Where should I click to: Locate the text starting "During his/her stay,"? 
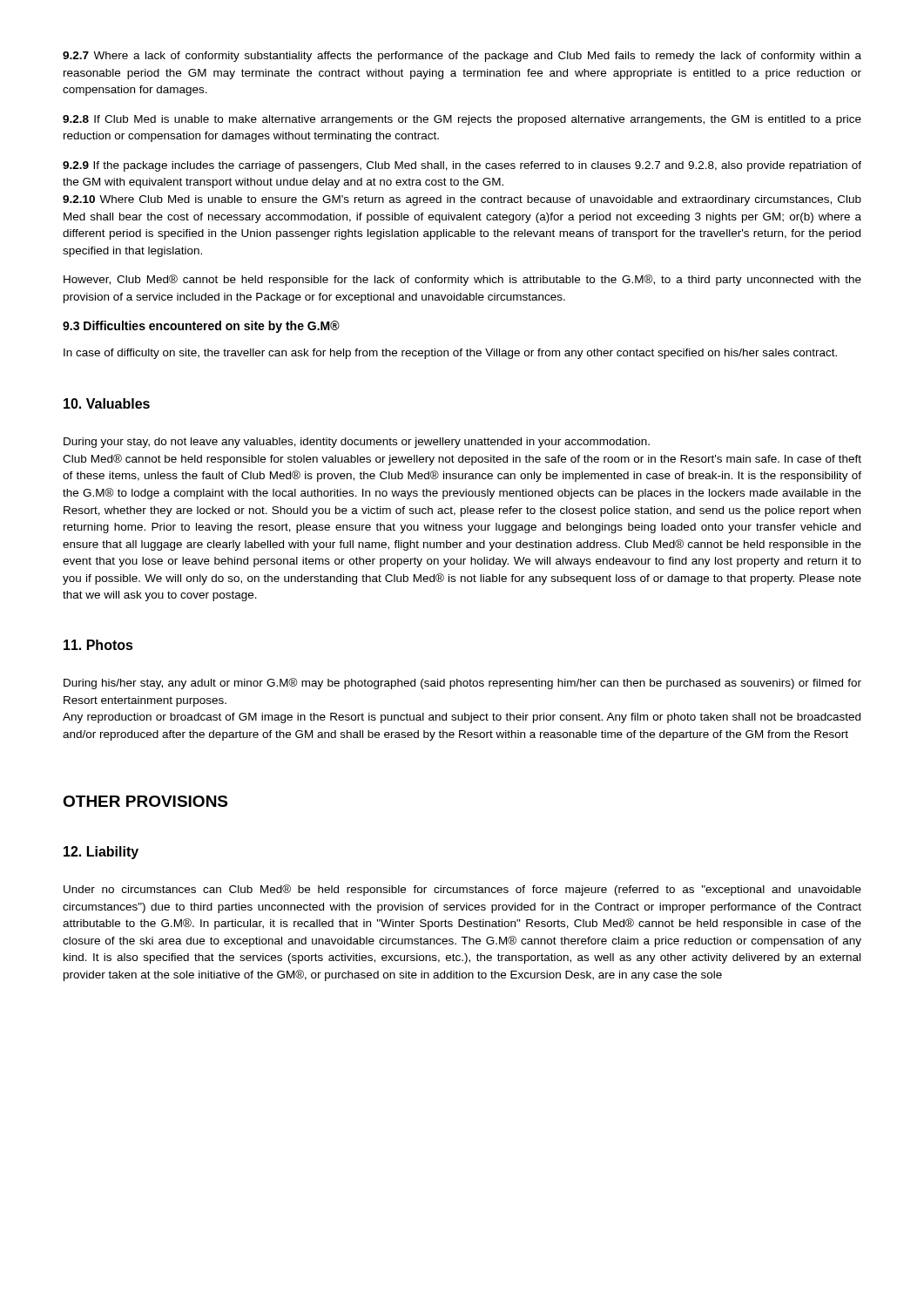(x=462, y=709)
